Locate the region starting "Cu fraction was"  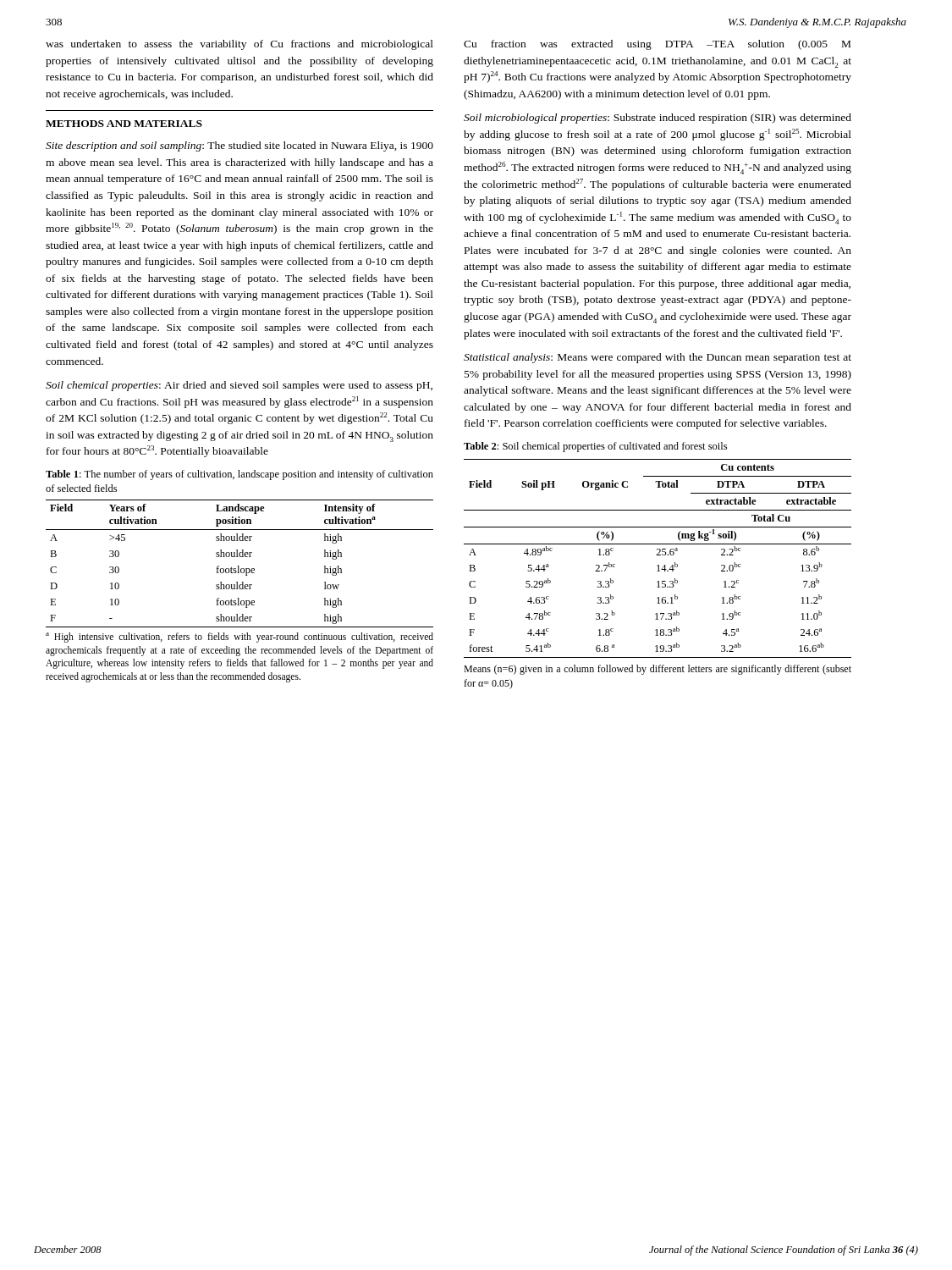tap(657, 69)
